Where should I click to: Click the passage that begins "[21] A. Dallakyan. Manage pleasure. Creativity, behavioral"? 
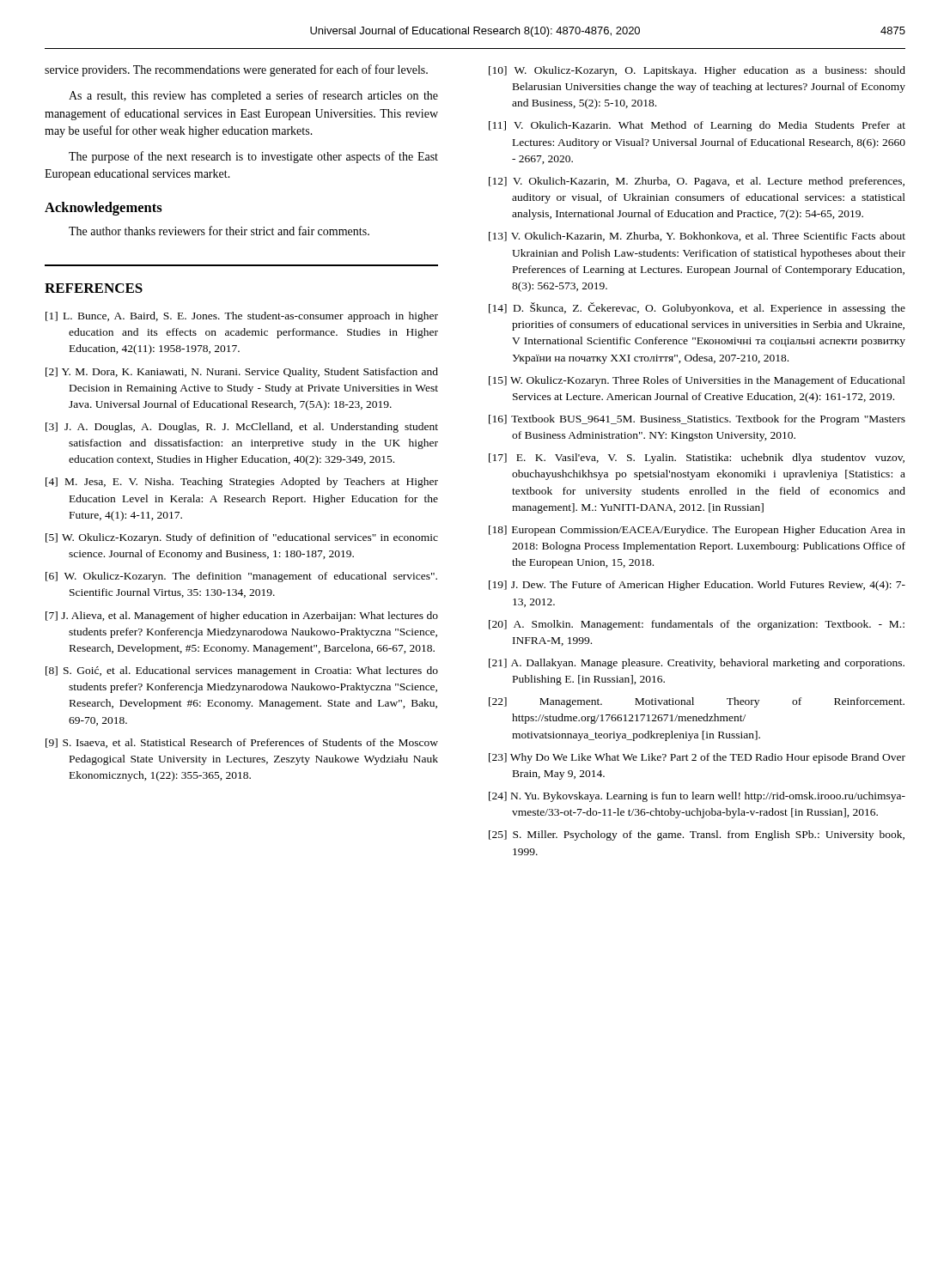click(x=697, y=671)
